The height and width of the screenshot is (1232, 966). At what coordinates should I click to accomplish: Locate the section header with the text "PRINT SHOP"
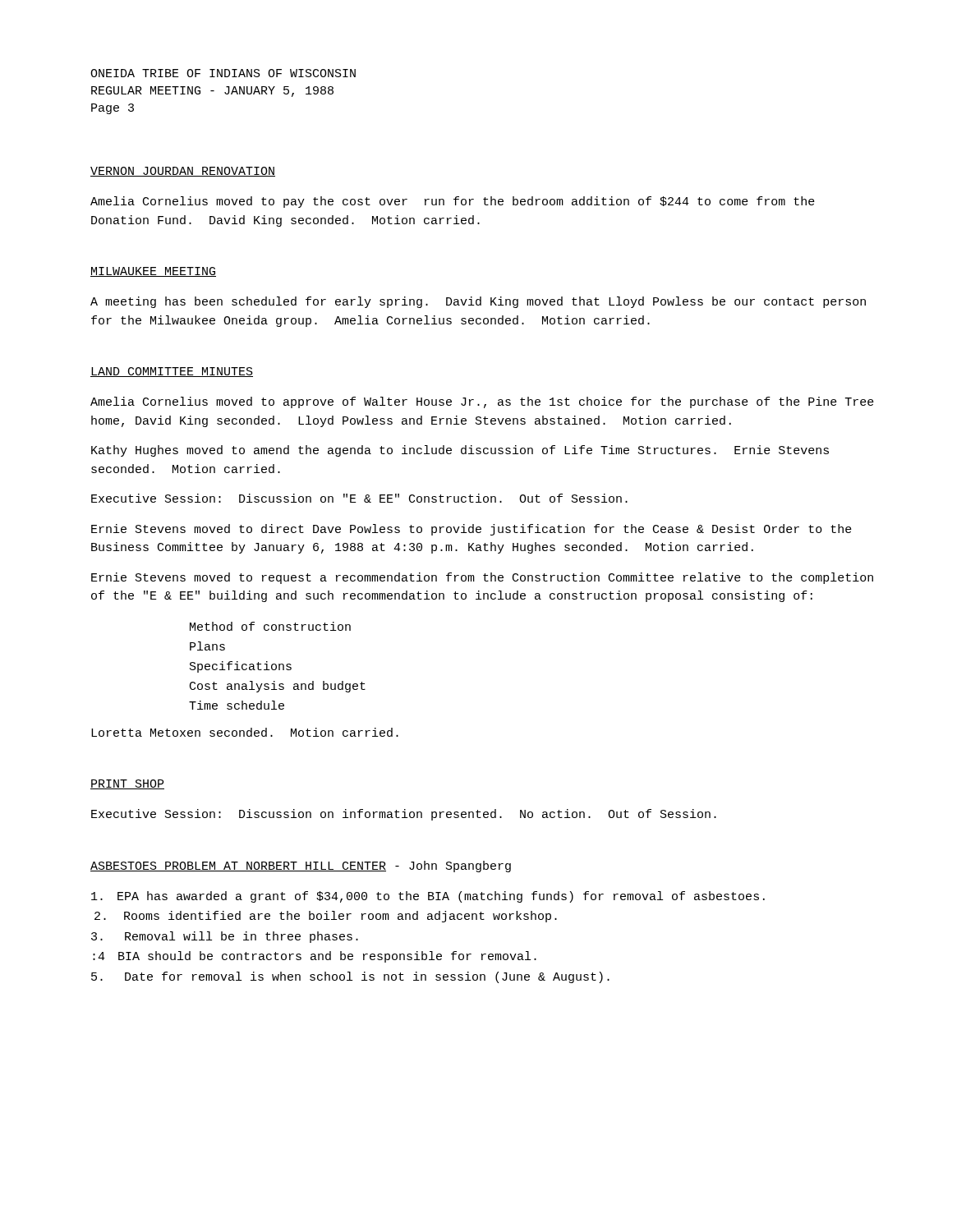point(127,785)
